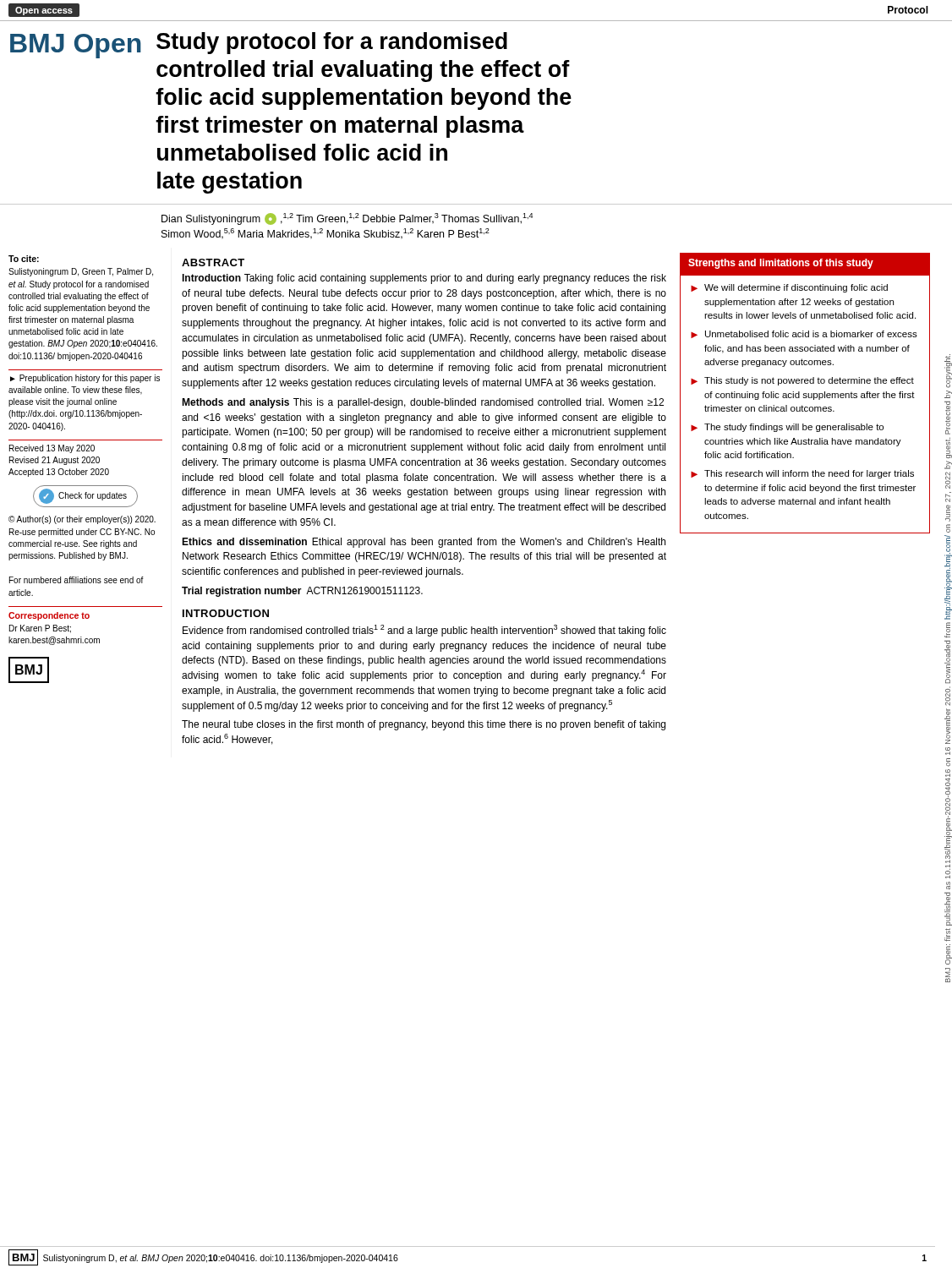Locate the text block that reads "Introduction Taking folic acid"
Viewport: 952px width, 1268px height.
(424, 331)
